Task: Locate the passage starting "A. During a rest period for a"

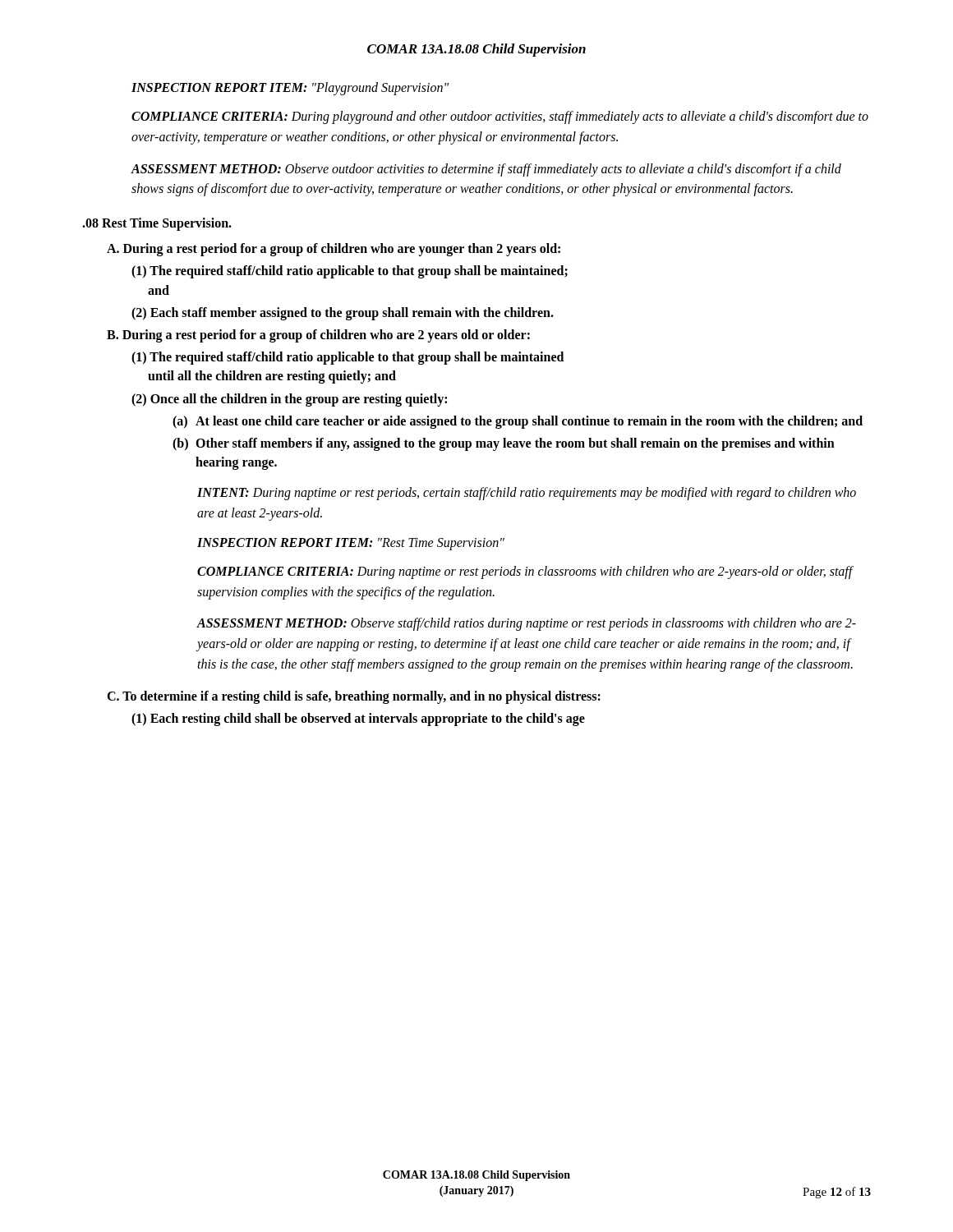Action: pyautogui.click(x=334, y=249)
